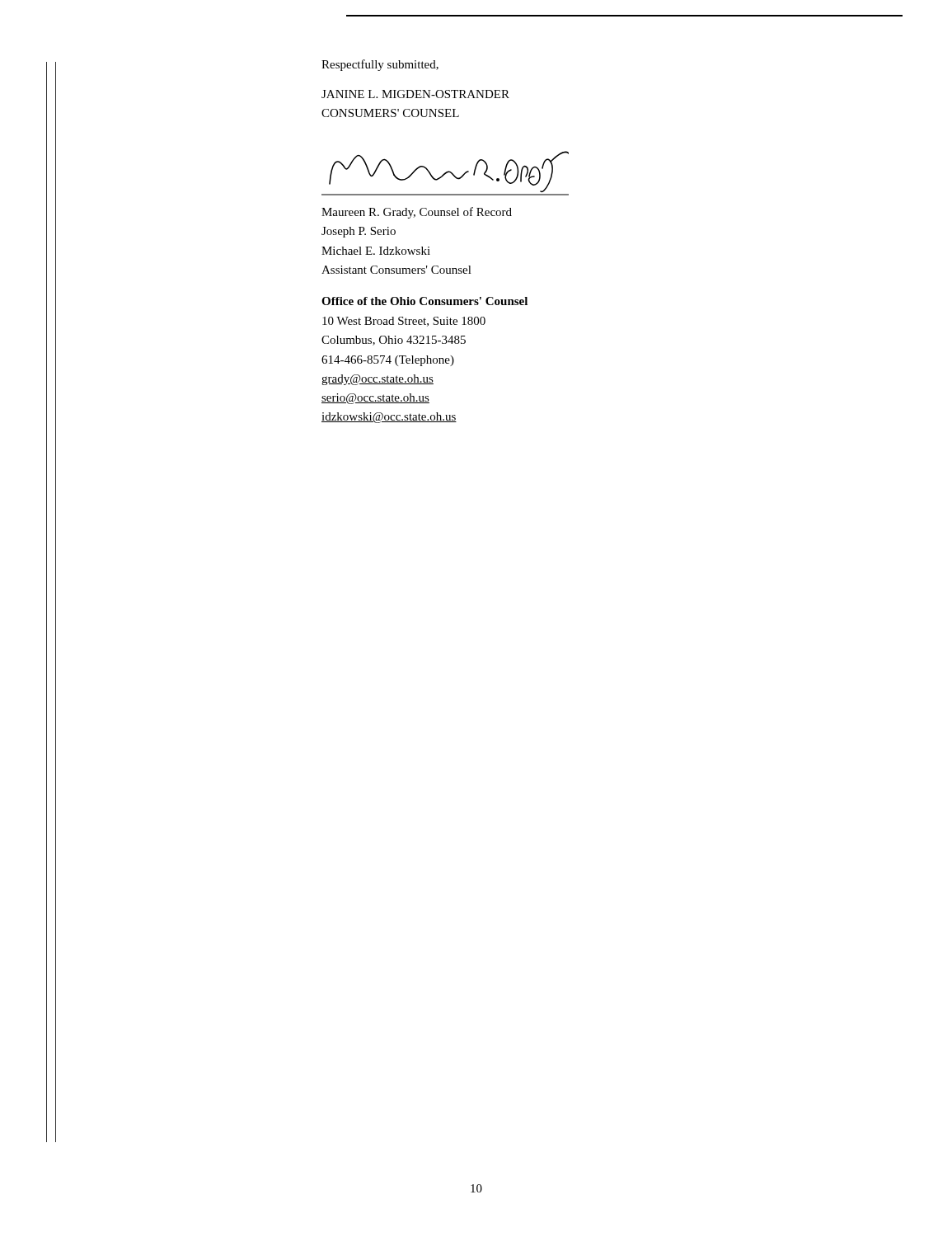Locate the text "Respectfully submitted,"
The width and height of the screenshot is (952, 1237).
click(x=380, y=64)
